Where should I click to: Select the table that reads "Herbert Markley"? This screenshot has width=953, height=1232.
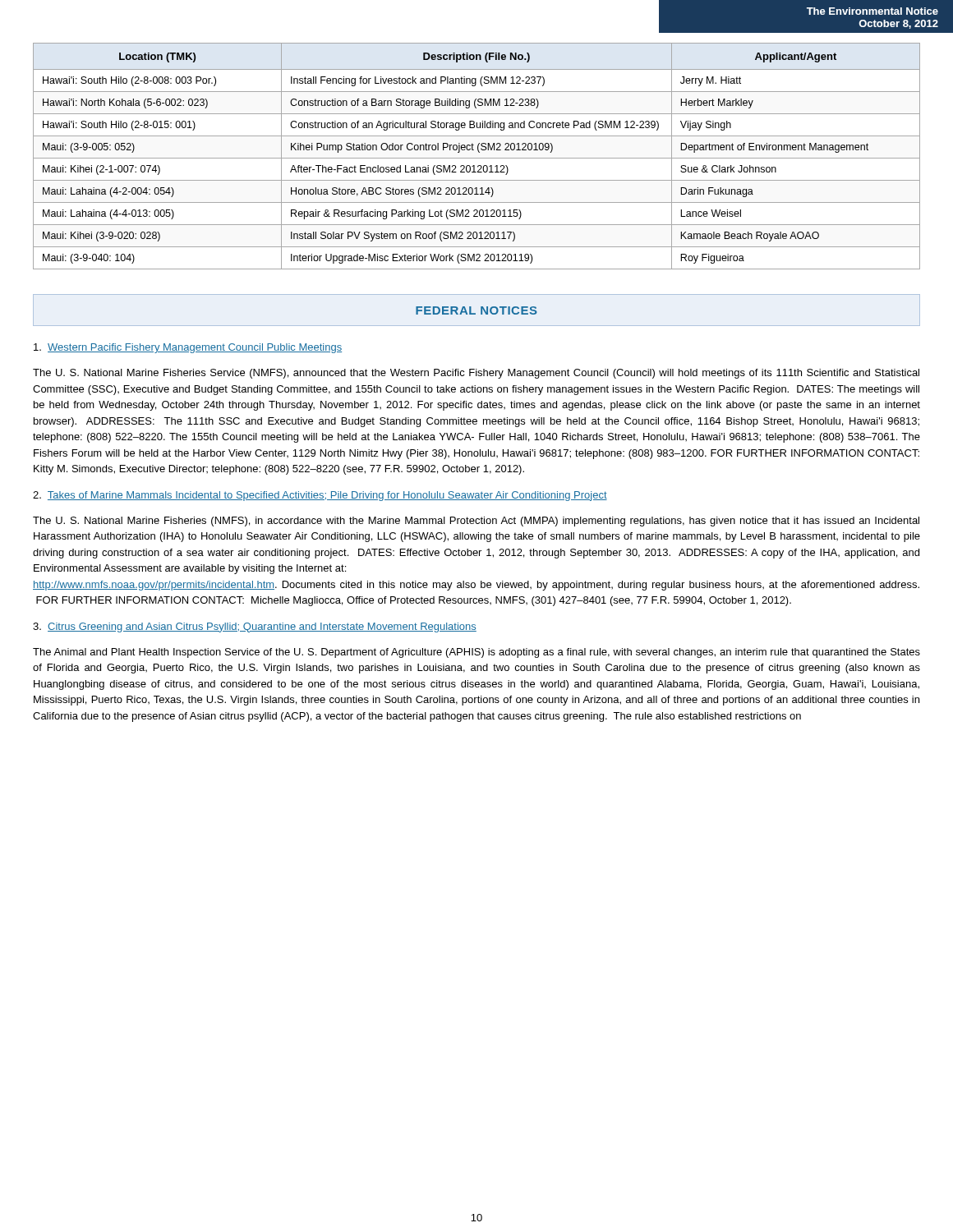tap(476, 156)
